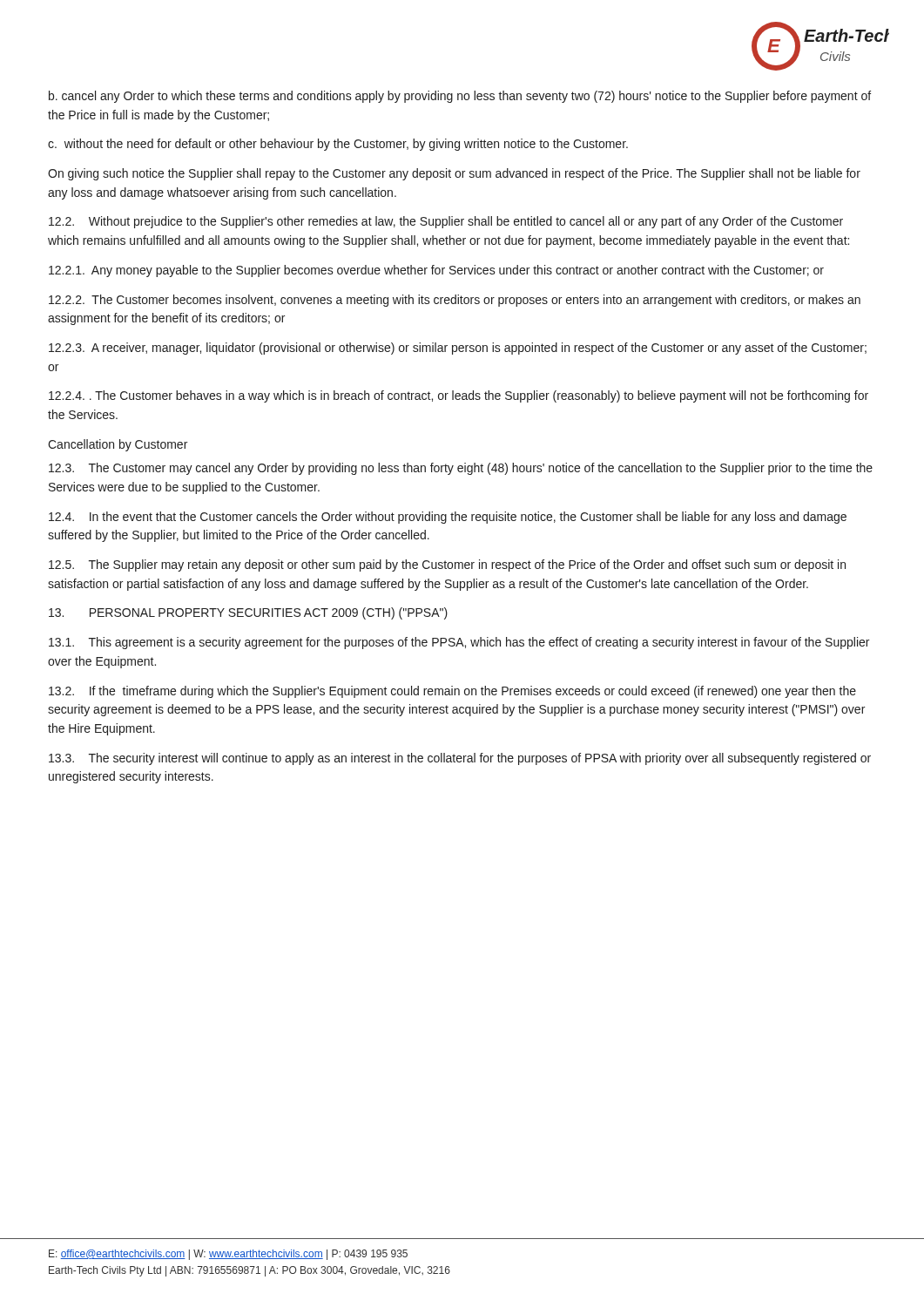Find the block starting "2.3. A receiver, manager,"
This screenshot has height=1307, width=924.
[458, 357]
